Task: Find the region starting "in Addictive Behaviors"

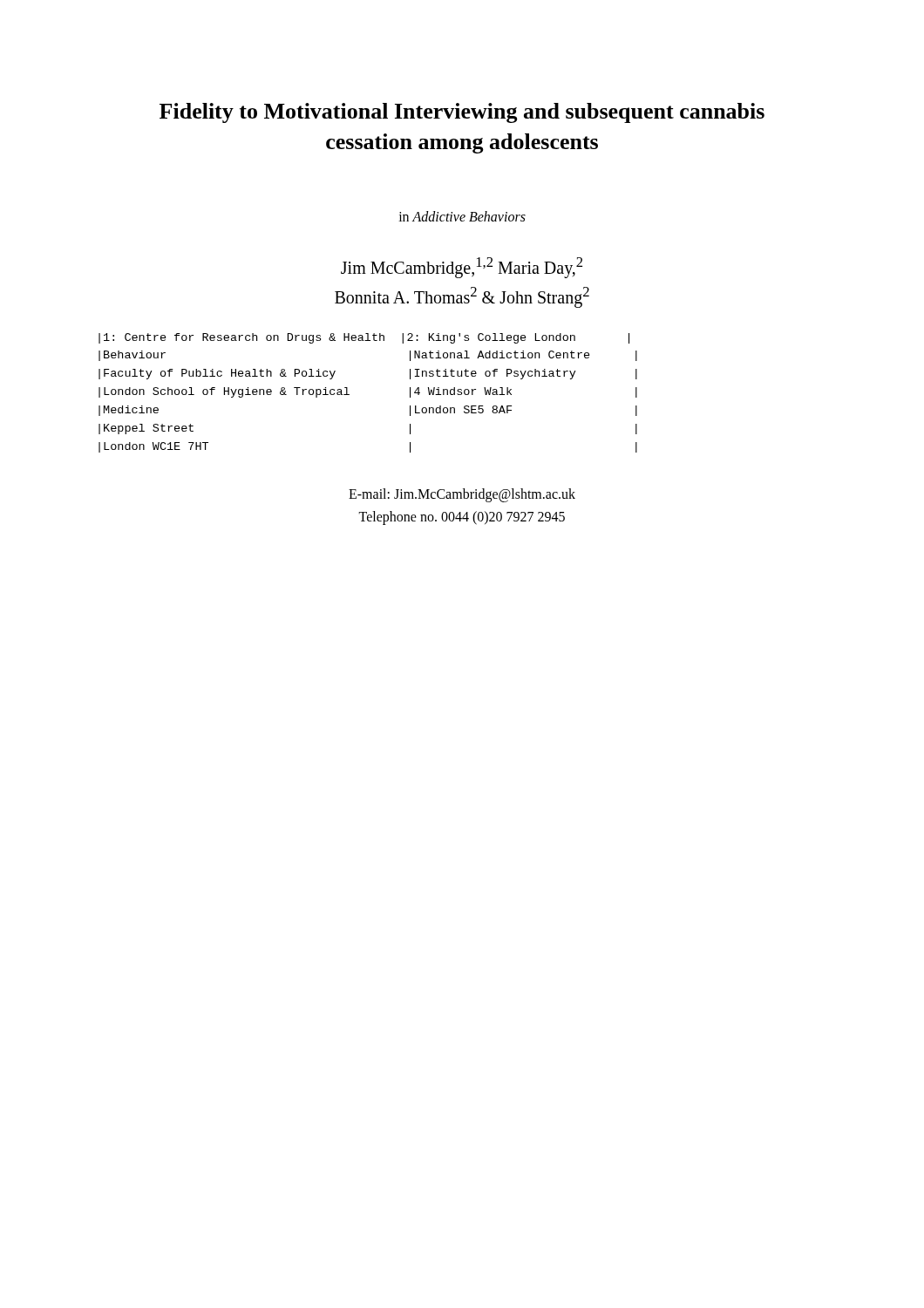Action: [x=462, y=217]
